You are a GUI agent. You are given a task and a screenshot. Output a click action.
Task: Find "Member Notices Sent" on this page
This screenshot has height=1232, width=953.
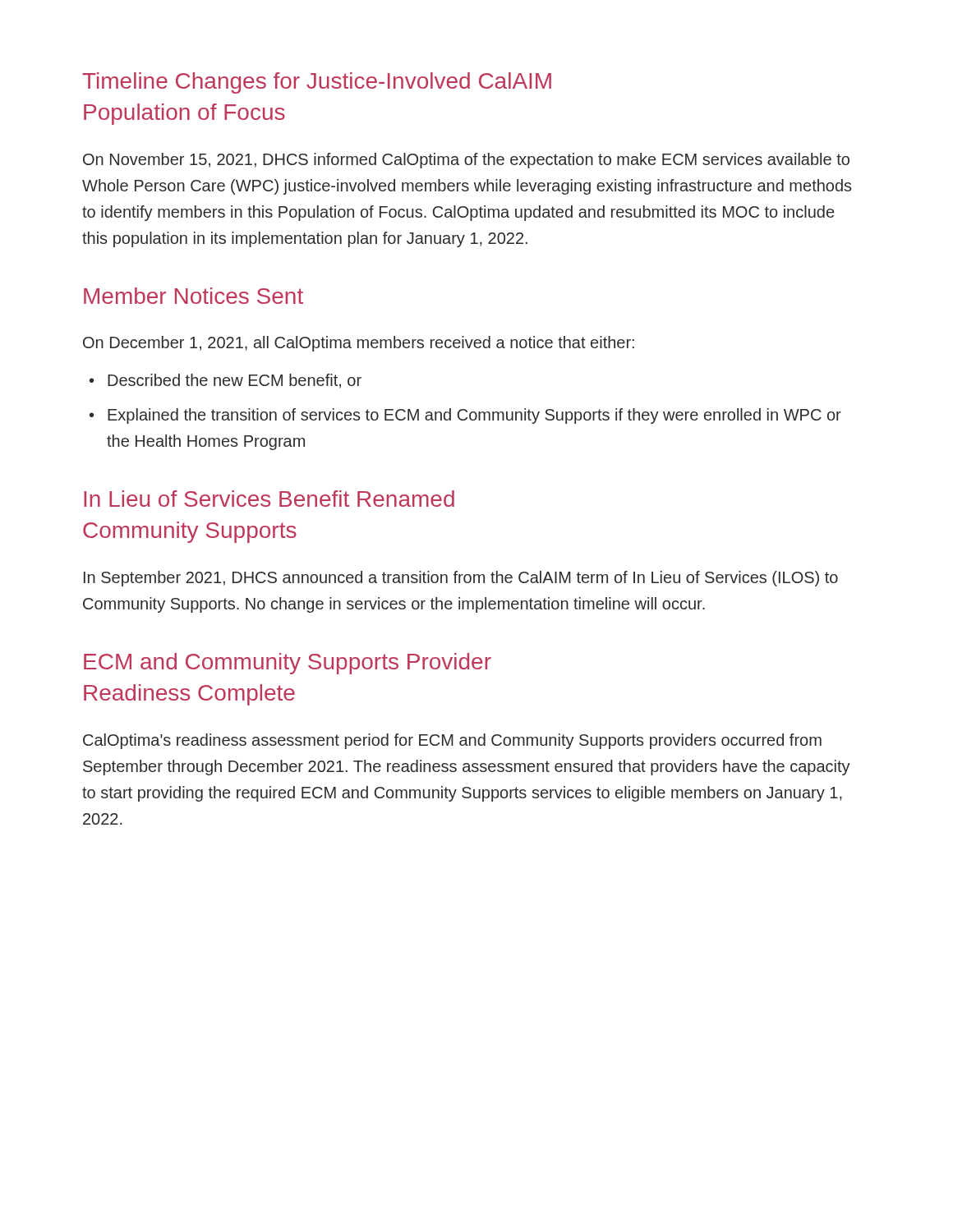(x=193, y=296)
